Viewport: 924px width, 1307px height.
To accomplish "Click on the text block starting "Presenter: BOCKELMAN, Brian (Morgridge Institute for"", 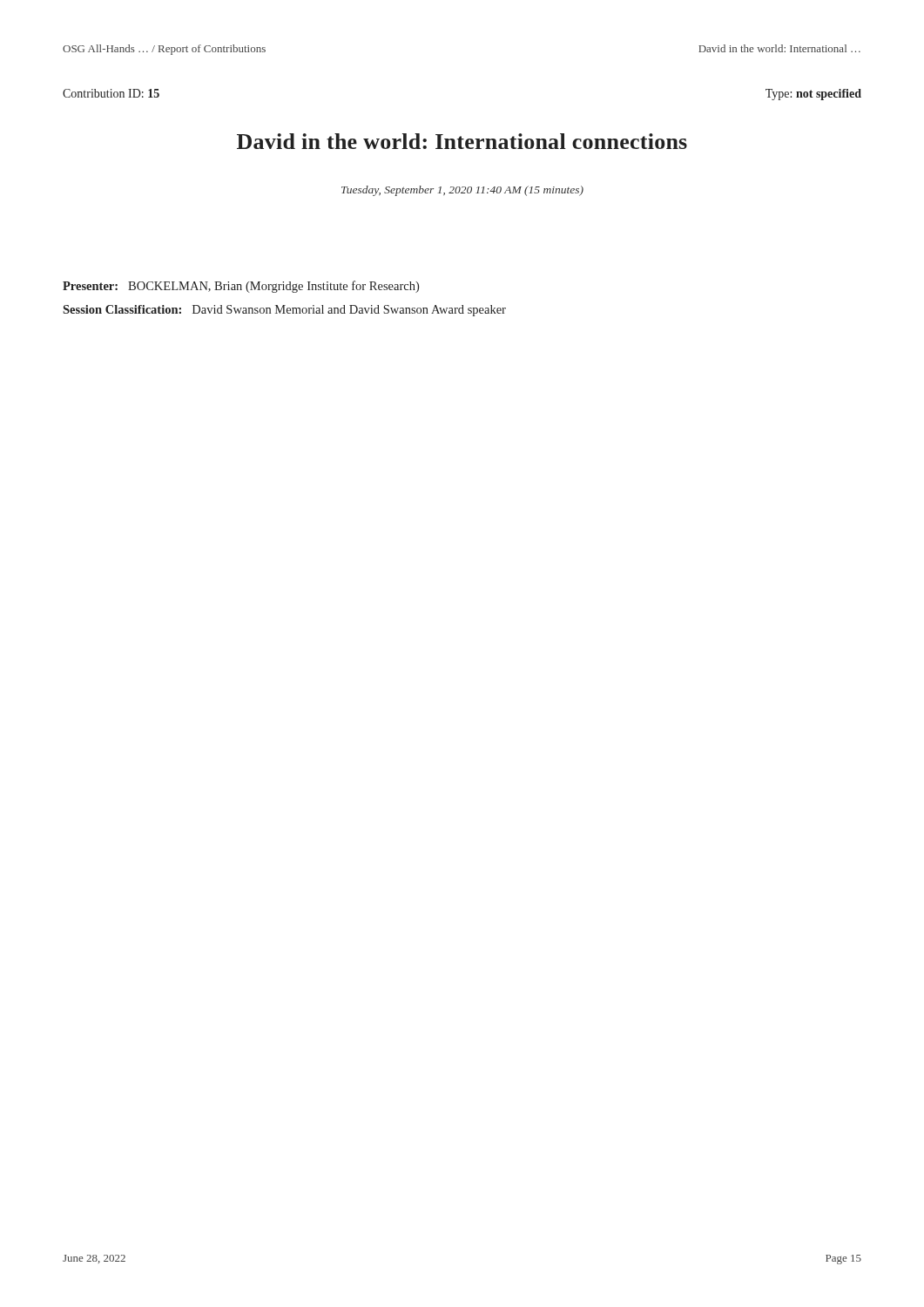I will [241, 286].
